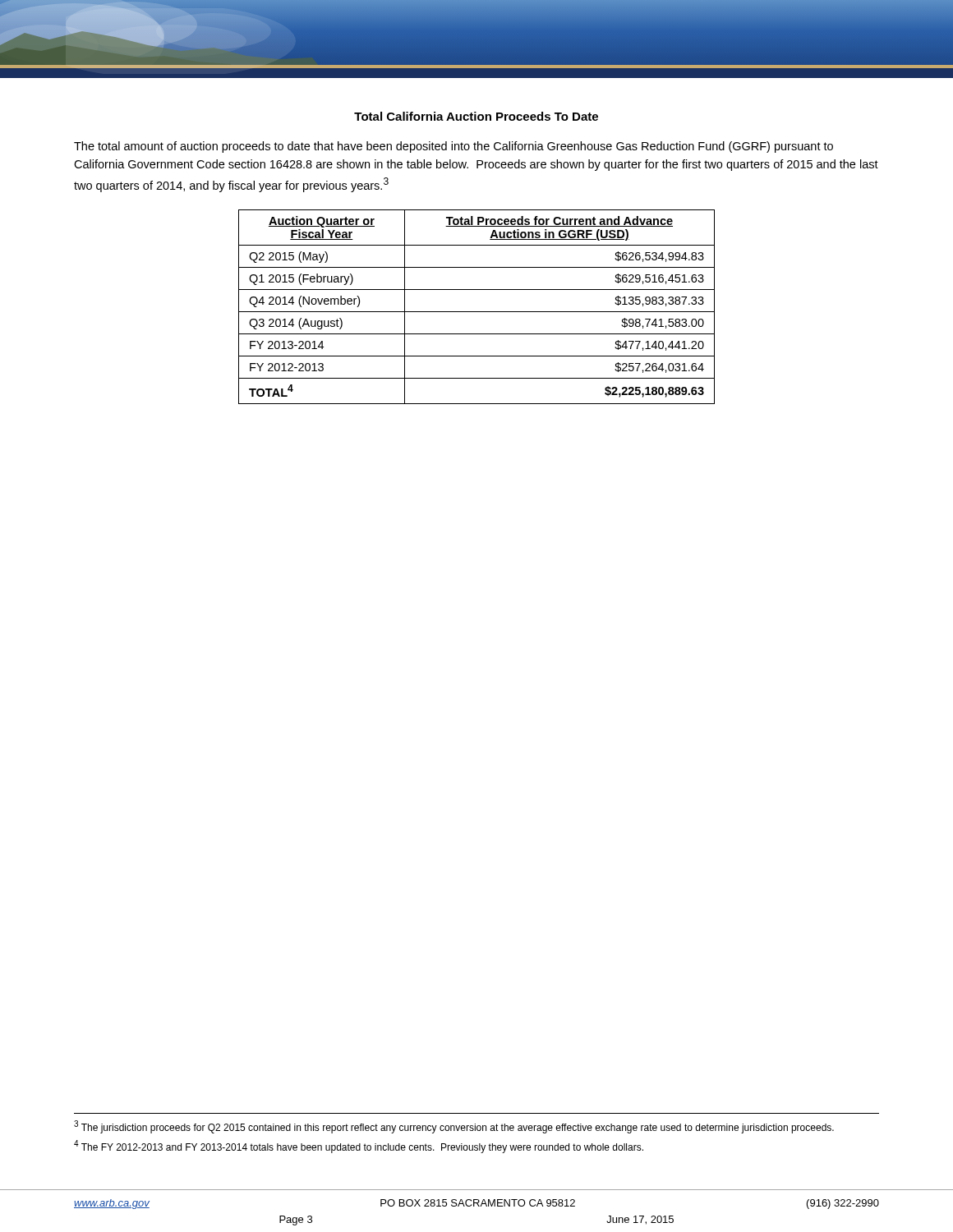The image size is (953, 1232).
Task: Click on the element starting "Total California Auction Proceeds To Date"
Action: [476, 116]
